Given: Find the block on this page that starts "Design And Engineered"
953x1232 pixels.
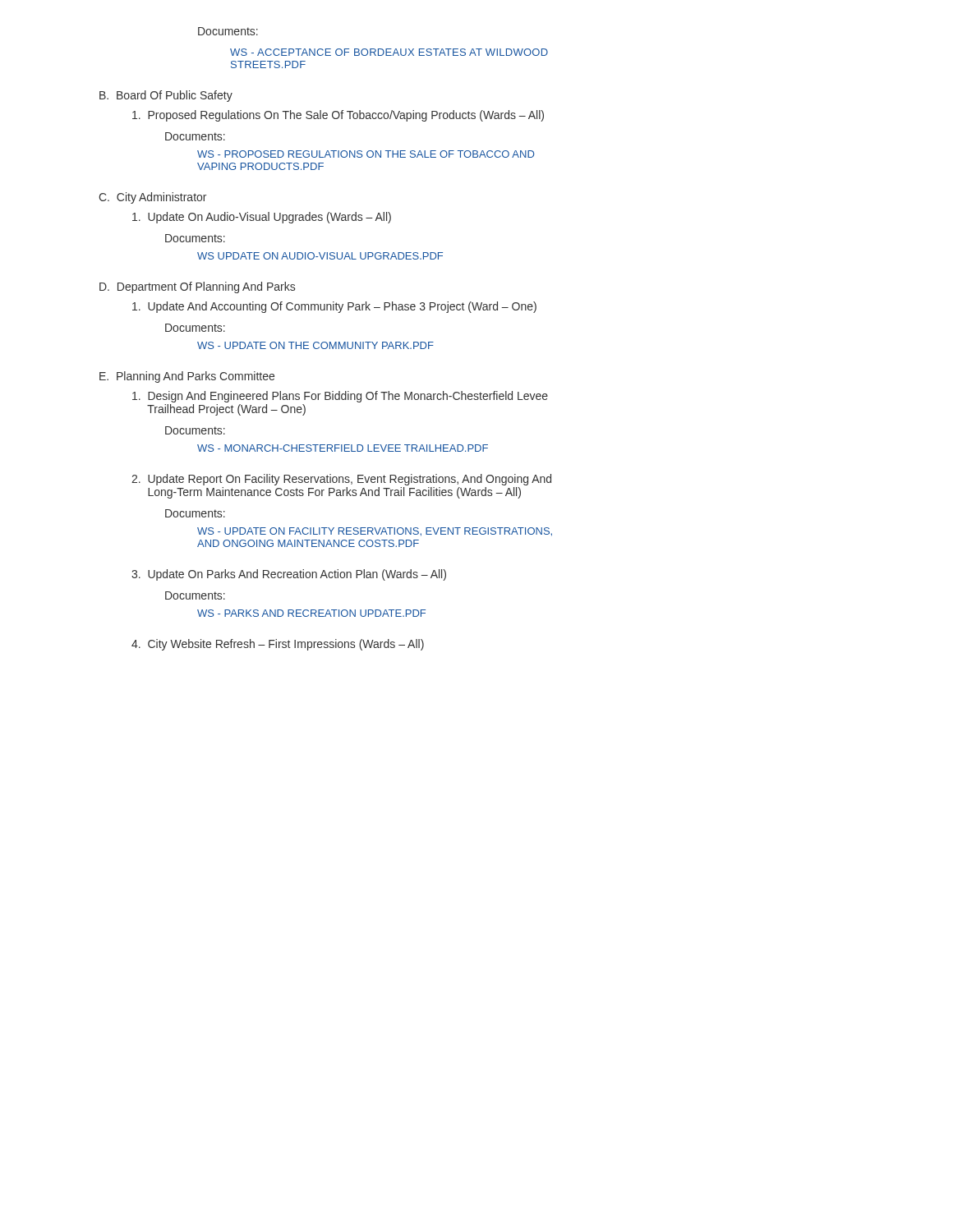Looking at the screenshot, I should pyautogui.click(x=340, y=402).
